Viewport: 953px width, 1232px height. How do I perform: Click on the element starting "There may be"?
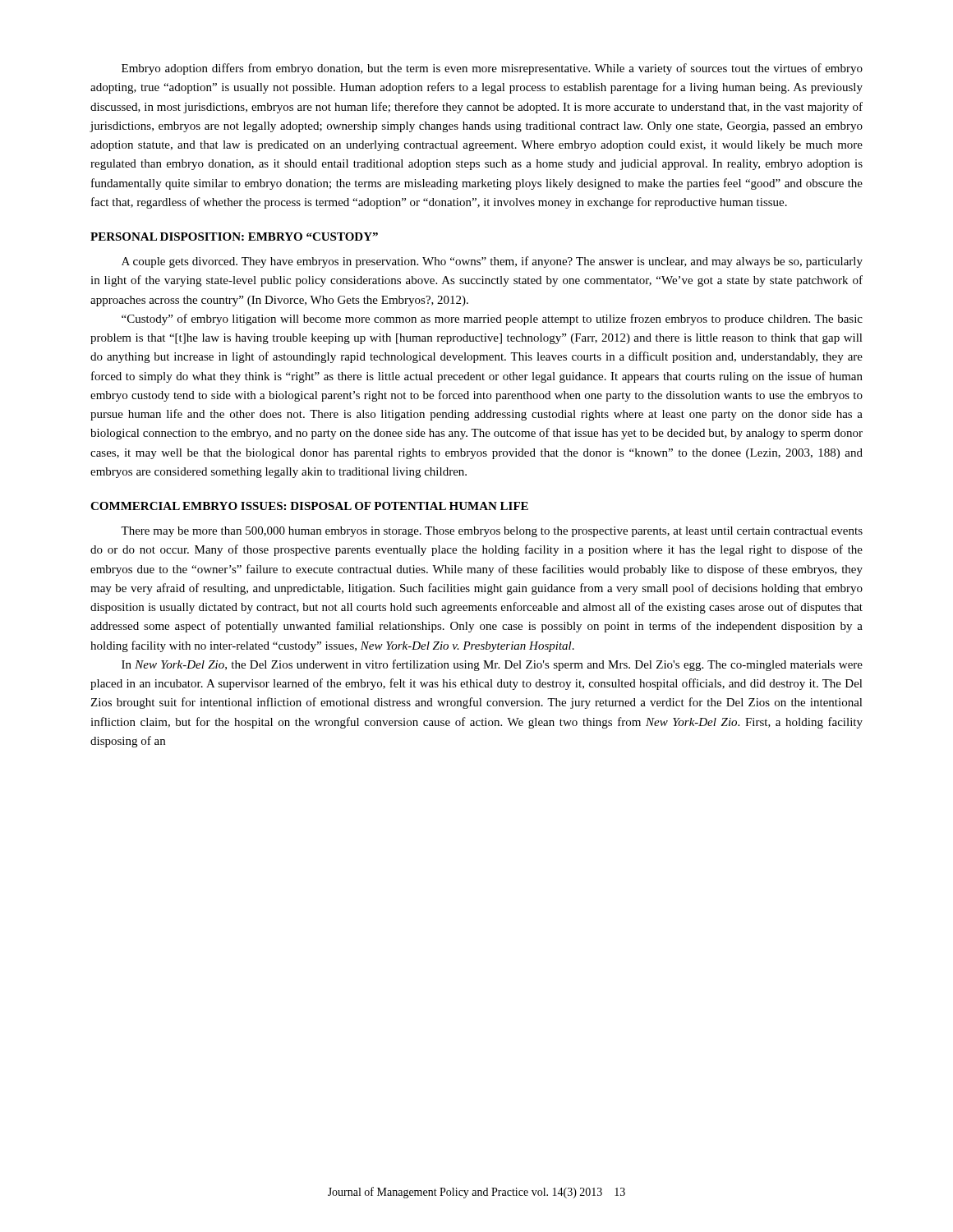tap(476, 636)
